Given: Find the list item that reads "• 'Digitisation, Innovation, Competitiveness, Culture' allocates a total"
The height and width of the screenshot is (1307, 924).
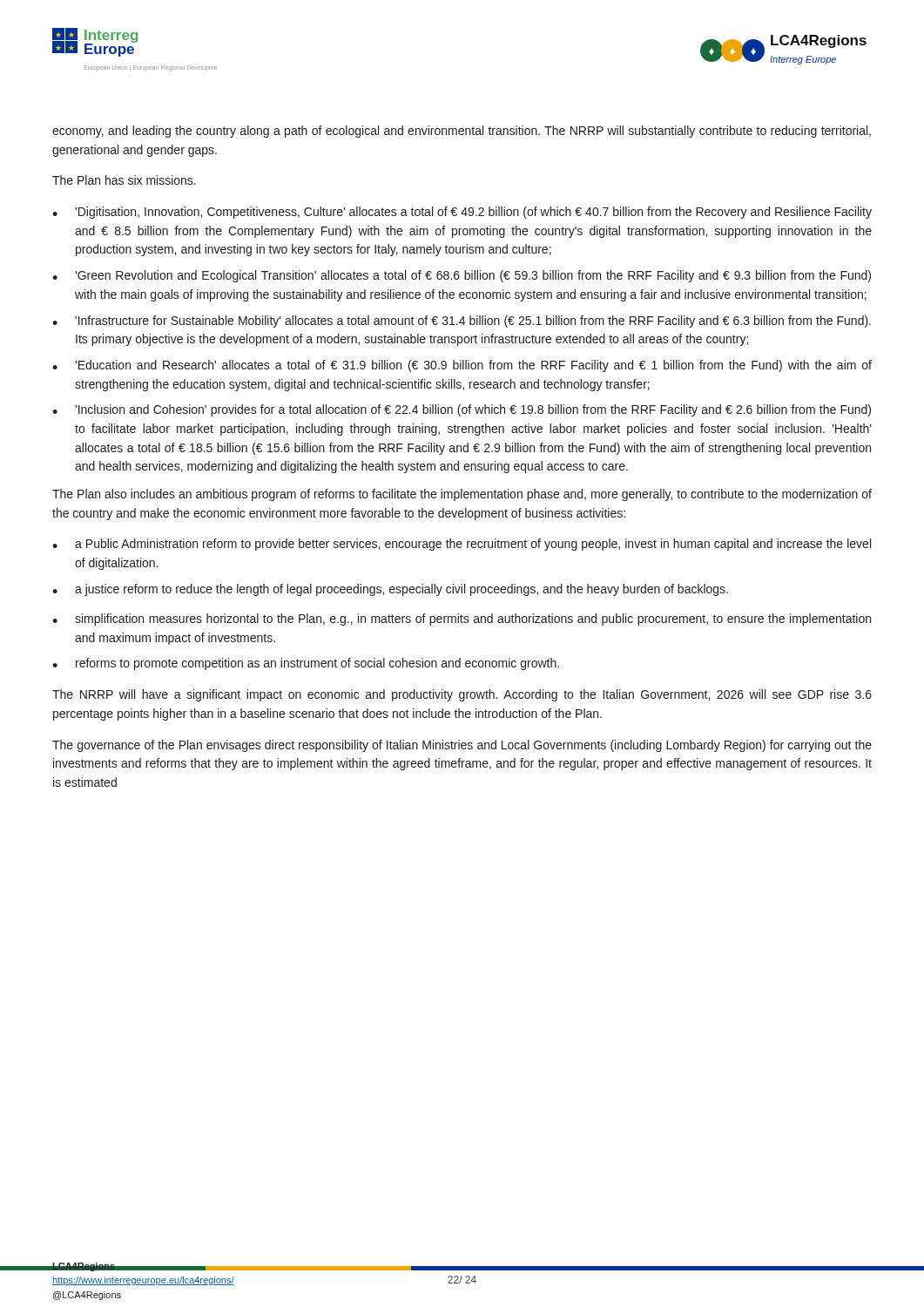Looking at the screenshot, I should point(462,231).
